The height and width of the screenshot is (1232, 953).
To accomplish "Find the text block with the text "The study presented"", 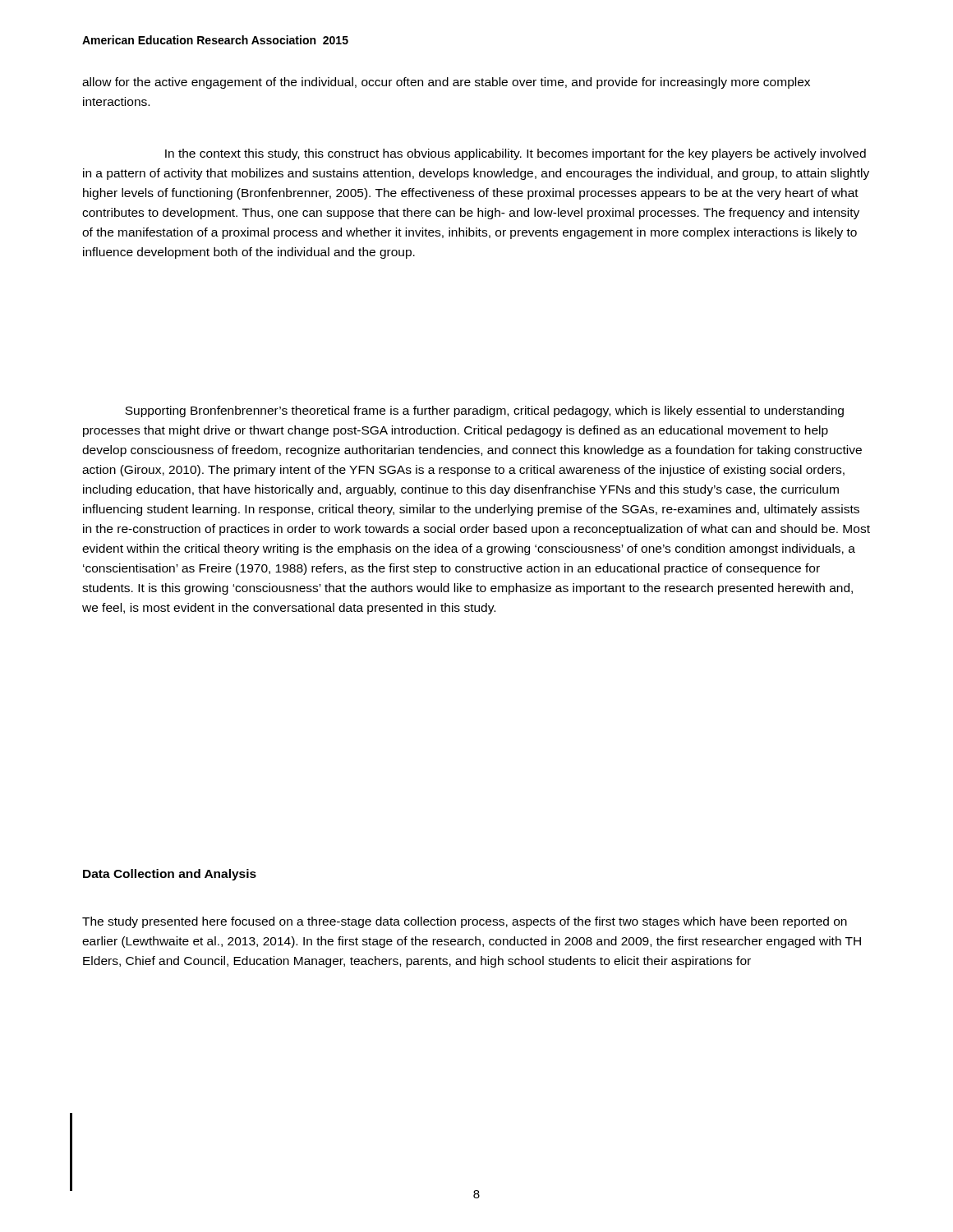I will coord(476,941).
